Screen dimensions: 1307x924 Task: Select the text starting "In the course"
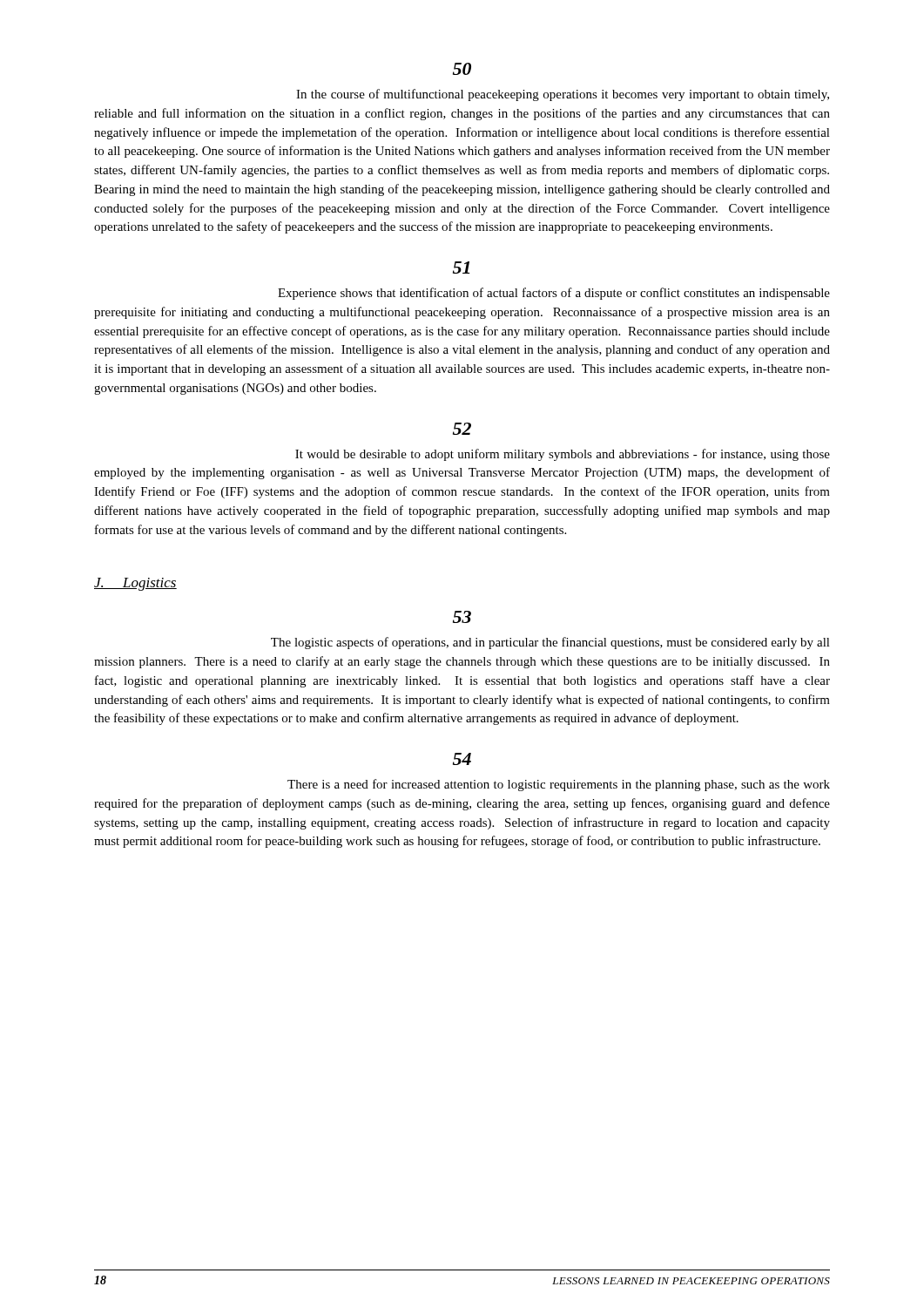[462, 160]
